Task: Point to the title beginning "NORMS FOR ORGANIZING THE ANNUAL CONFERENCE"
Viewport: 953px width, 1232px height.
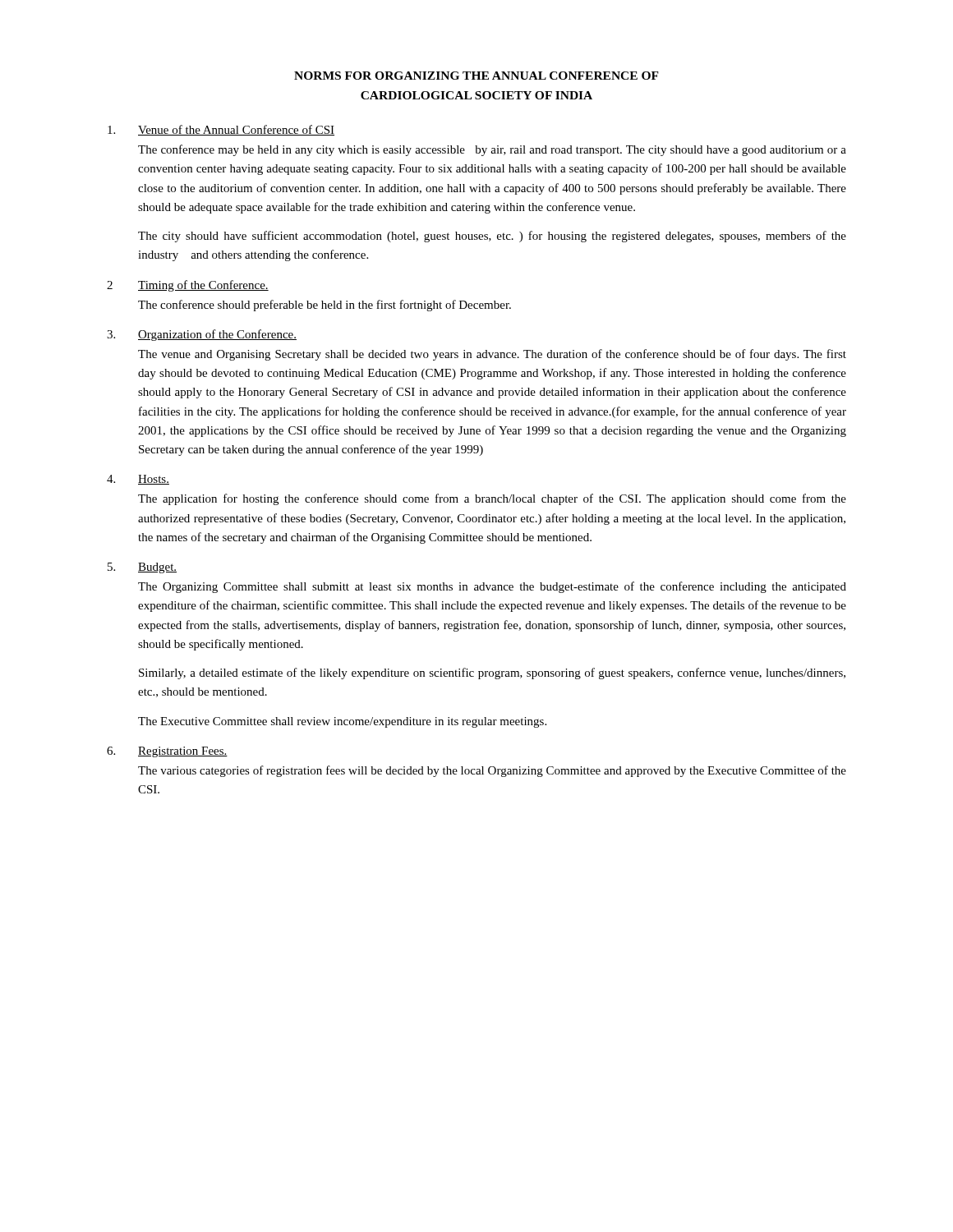Action: click(x=476, y=85)
